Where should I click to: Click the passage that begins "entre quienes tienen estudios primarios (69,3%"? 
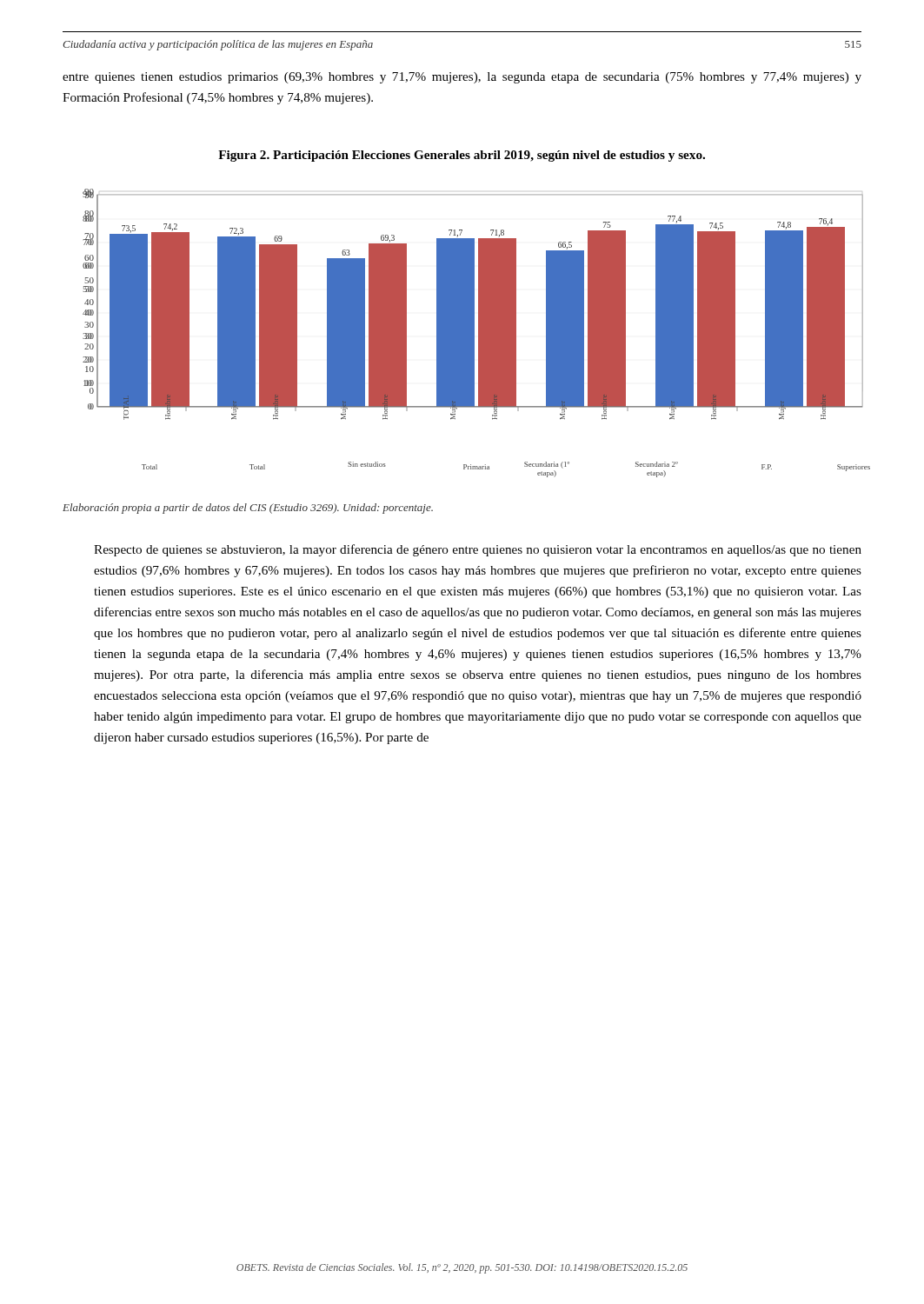pos(462,86)
